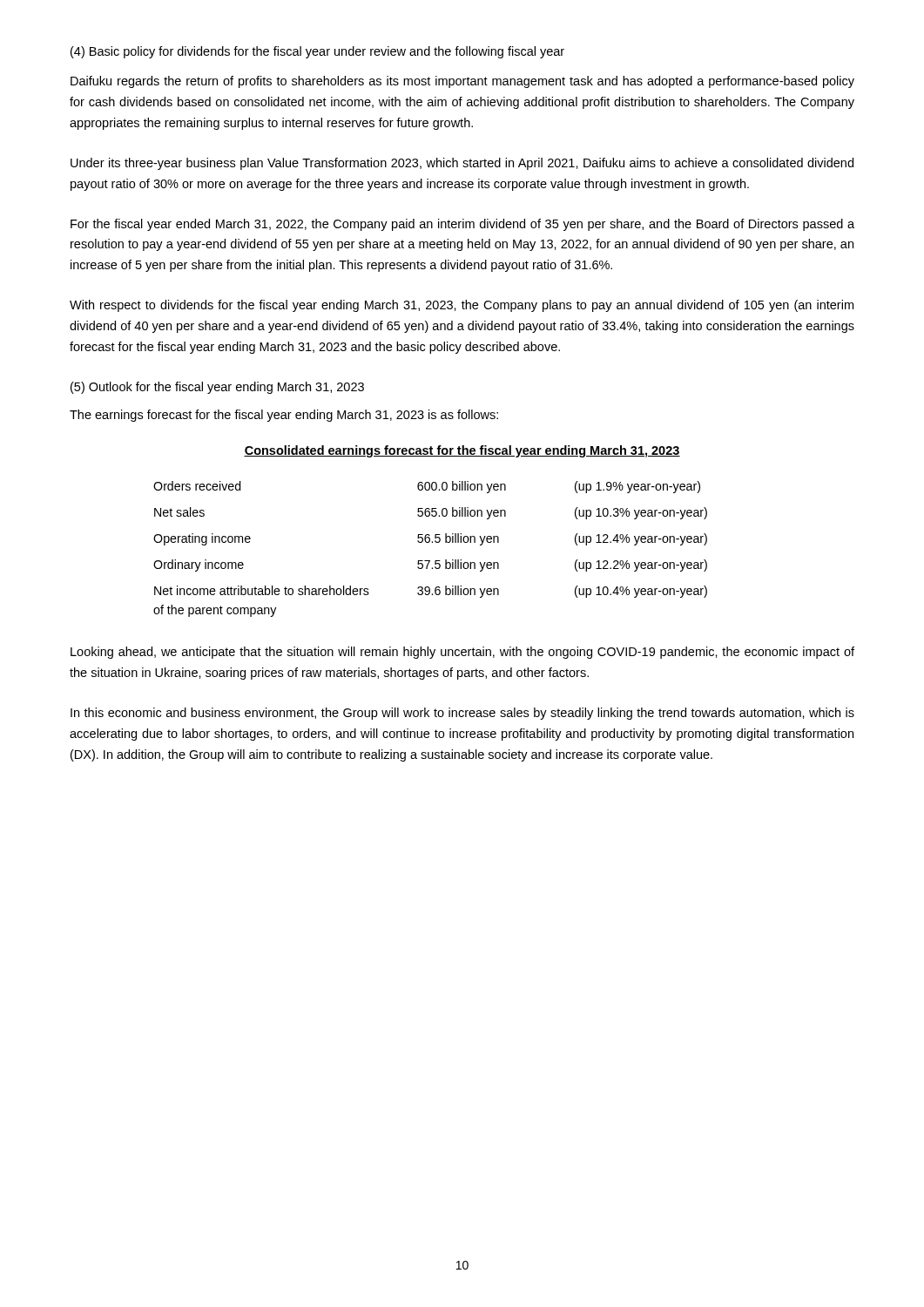The image size is (924, 1307).
Task: Locate the text block containing "Under its three-year business plan Value Transformation 2023,"
Action: tap(462, 173)
